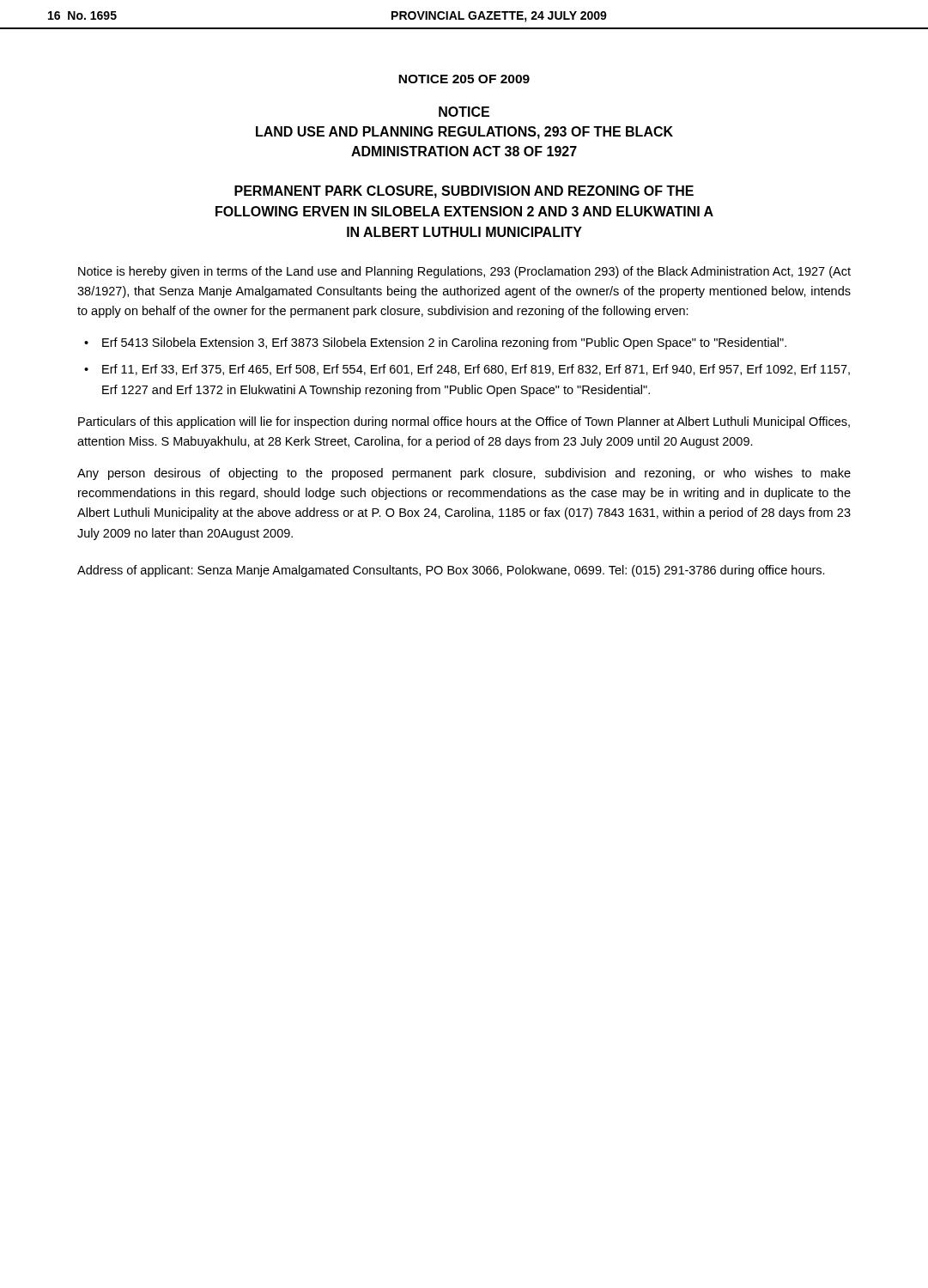Image resolution: width=928 pixels, height=1288 pixels.
Task: Locate the list item containing "Erf 11, Erf 33,"
Action: coord(476,379)
